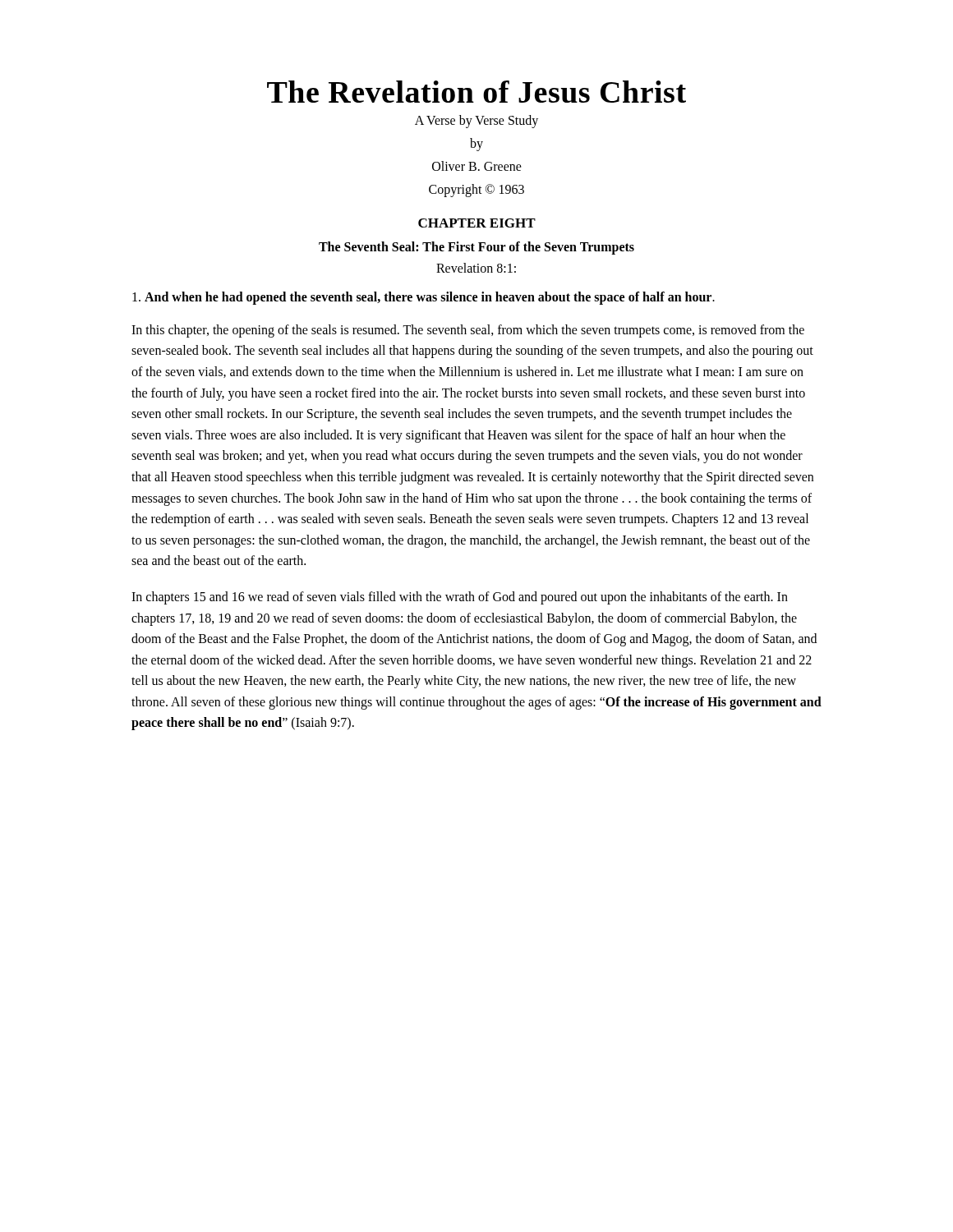The width and height of the screenshot is (953, 1232).
Task: Locate the text with the text "Oliver B. Greene"
Action: (x=476, y=167)
